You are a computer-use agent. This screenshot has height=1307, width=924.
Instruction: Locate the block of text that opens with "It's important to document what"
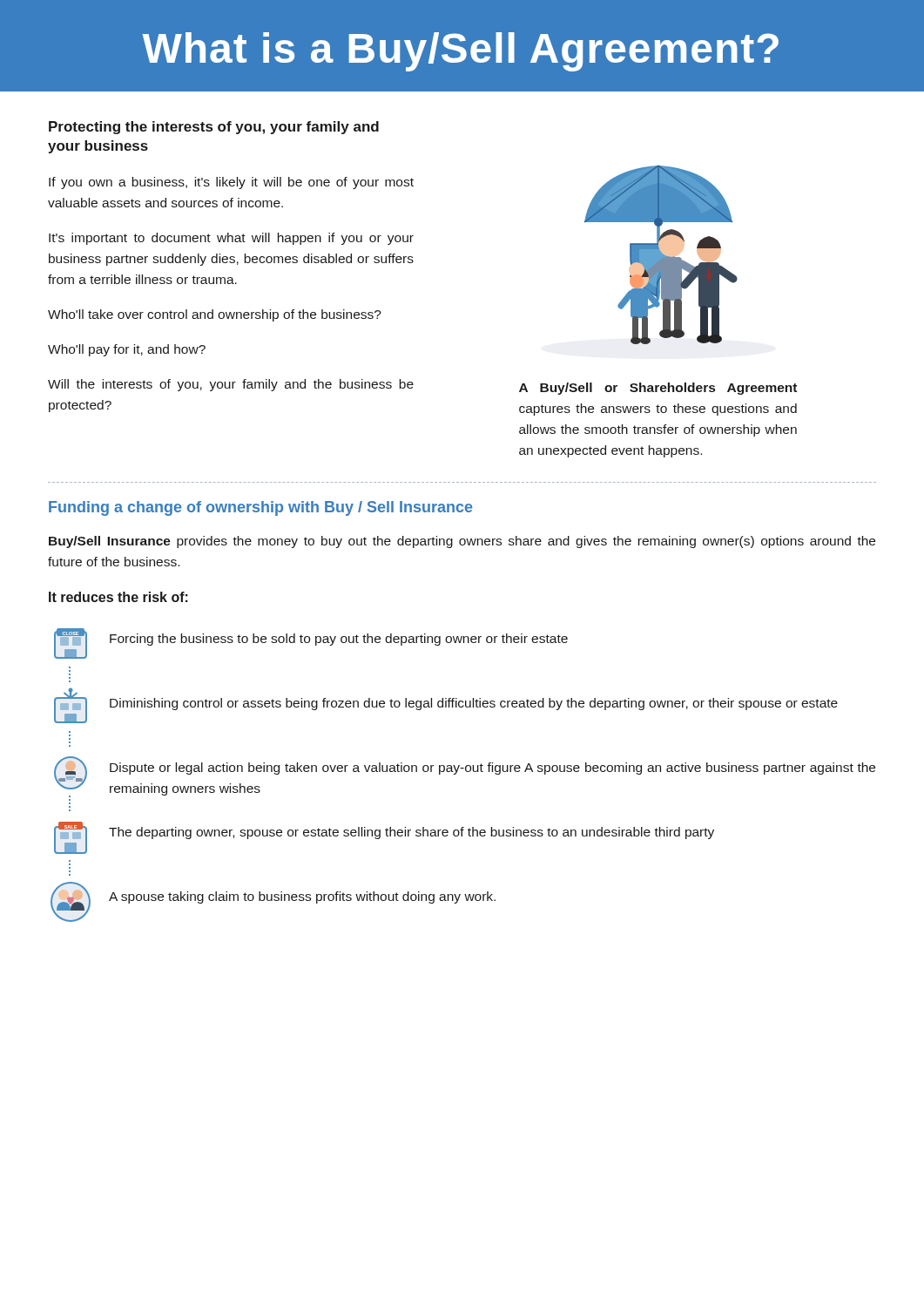point(231,259)
